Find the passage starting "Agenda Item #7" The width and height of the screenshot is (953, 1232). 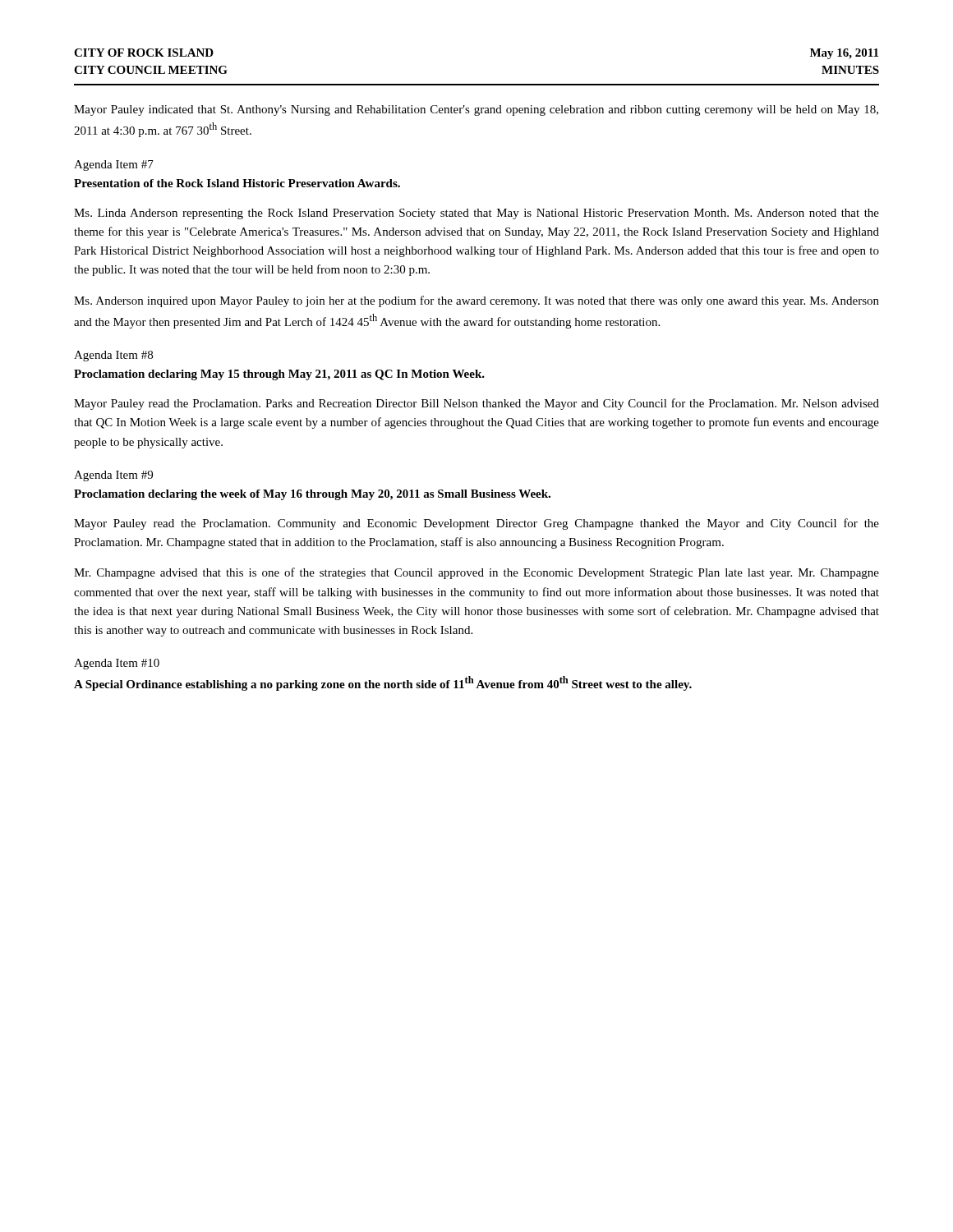(x=114, y=164)
